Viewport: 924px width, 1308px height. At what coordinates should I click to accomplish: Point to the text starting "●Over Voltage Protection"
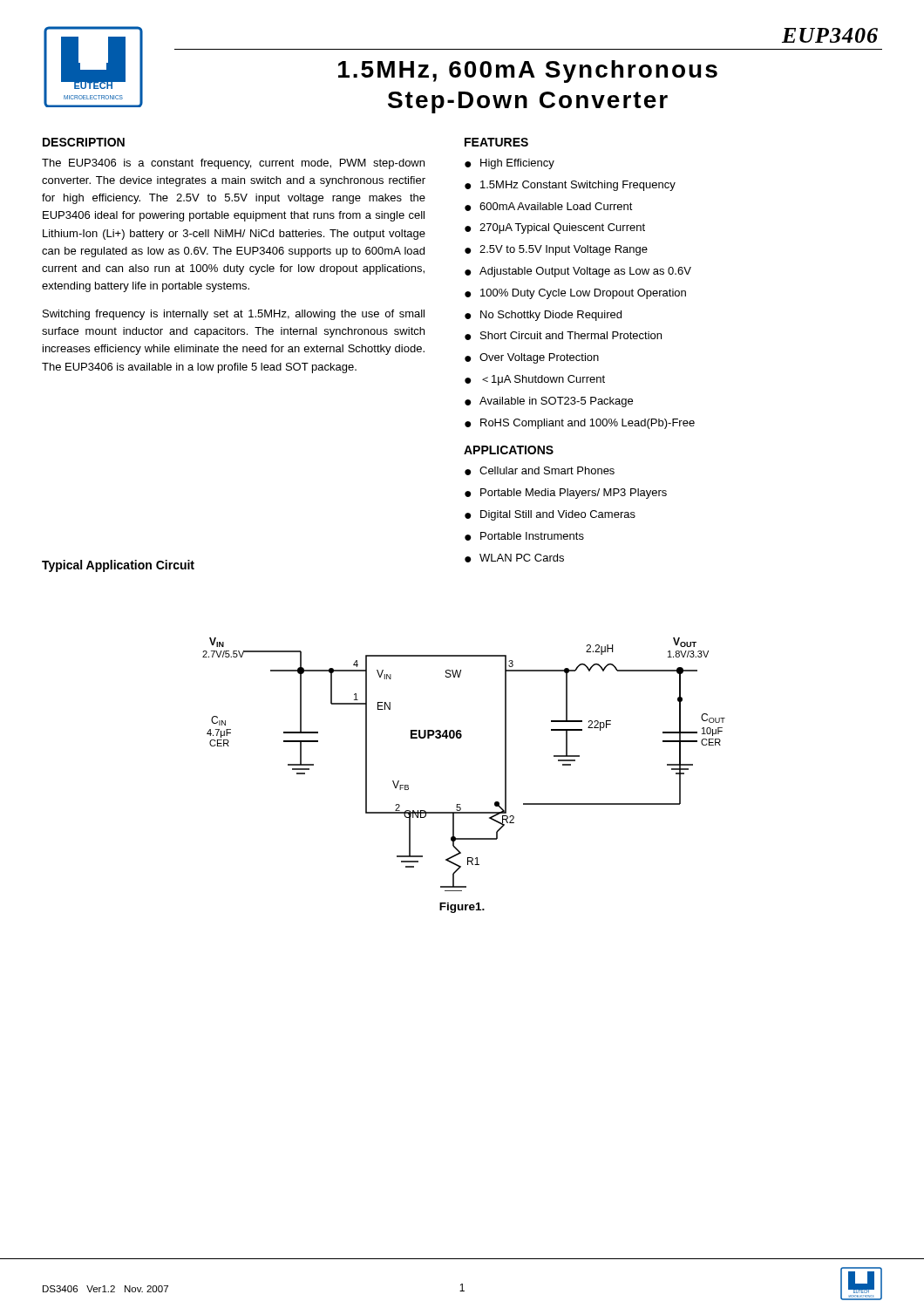click(x=531, y=359)
